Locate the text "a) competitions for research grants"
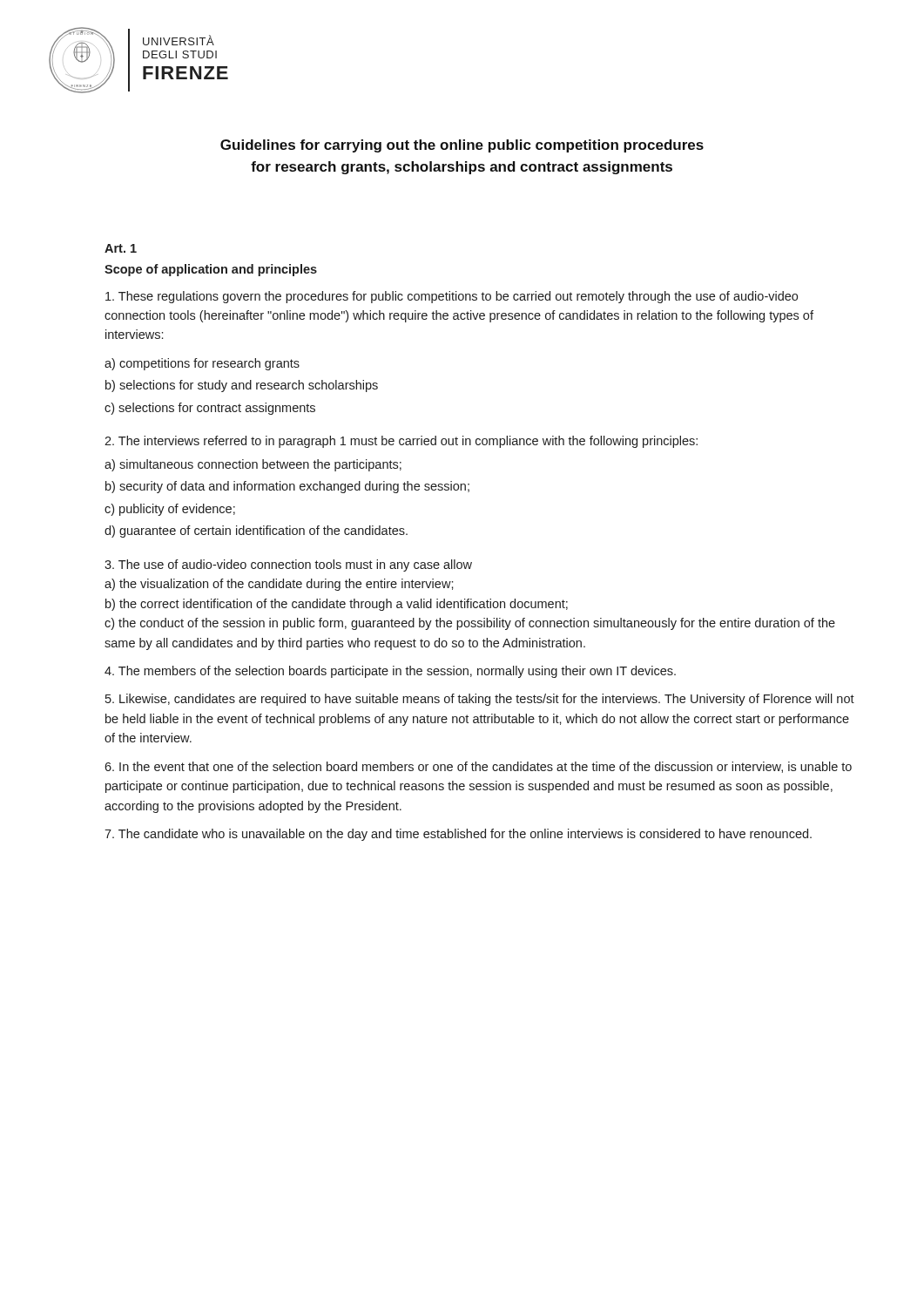Image resolution: width=924 pixels, height=1307 pixels. click(x=202, y=363)
